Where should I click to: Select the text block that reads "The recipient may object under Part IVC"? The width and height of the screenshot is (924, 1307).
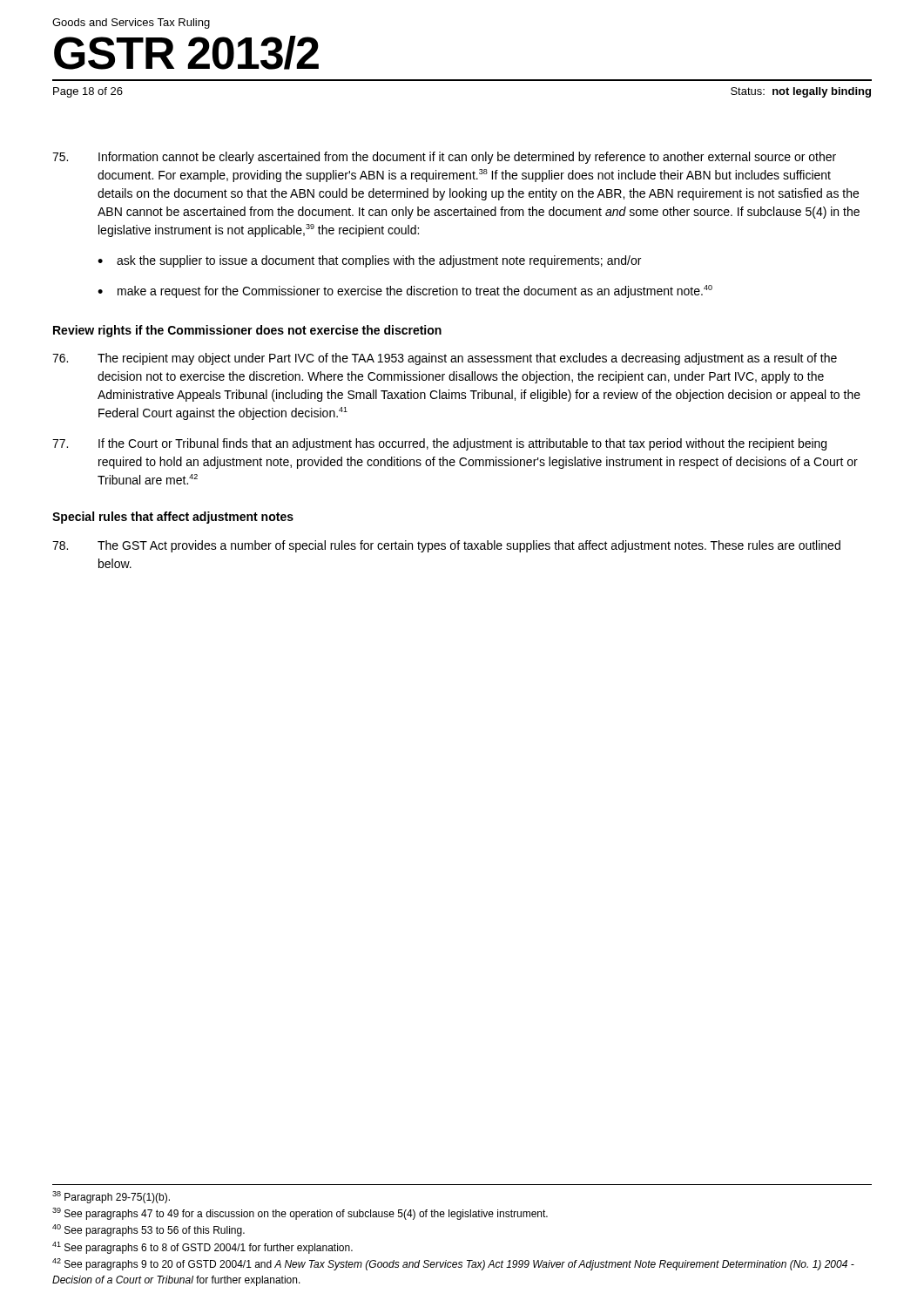[460, 386]
